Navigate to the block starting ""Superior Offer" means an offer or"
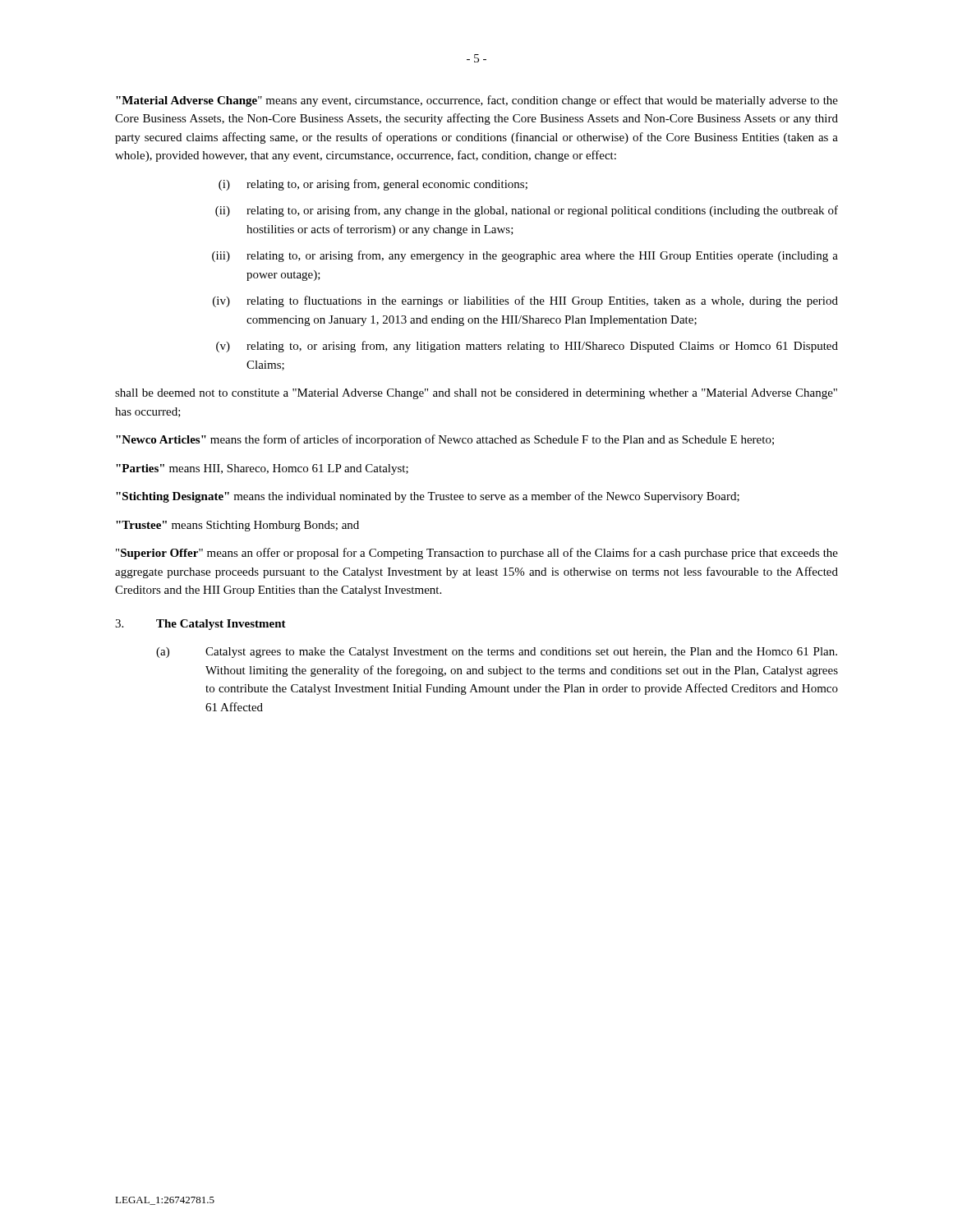The height and width of the screenshot is (1232, 953). click(476, 571)
